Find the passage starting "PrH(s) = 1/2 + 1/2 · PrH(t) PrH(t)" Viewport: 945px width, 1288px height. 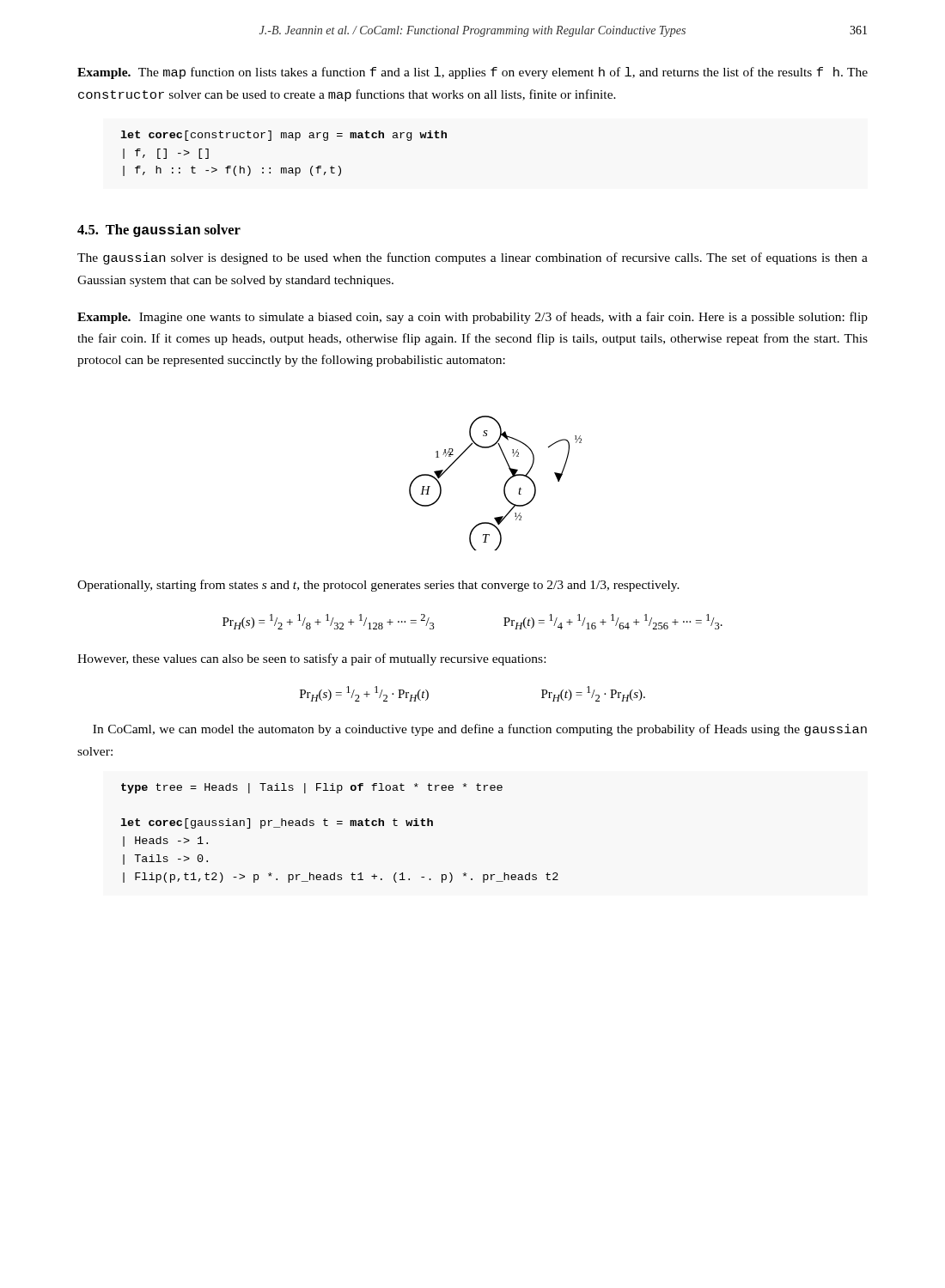click(x=353, y=693)
